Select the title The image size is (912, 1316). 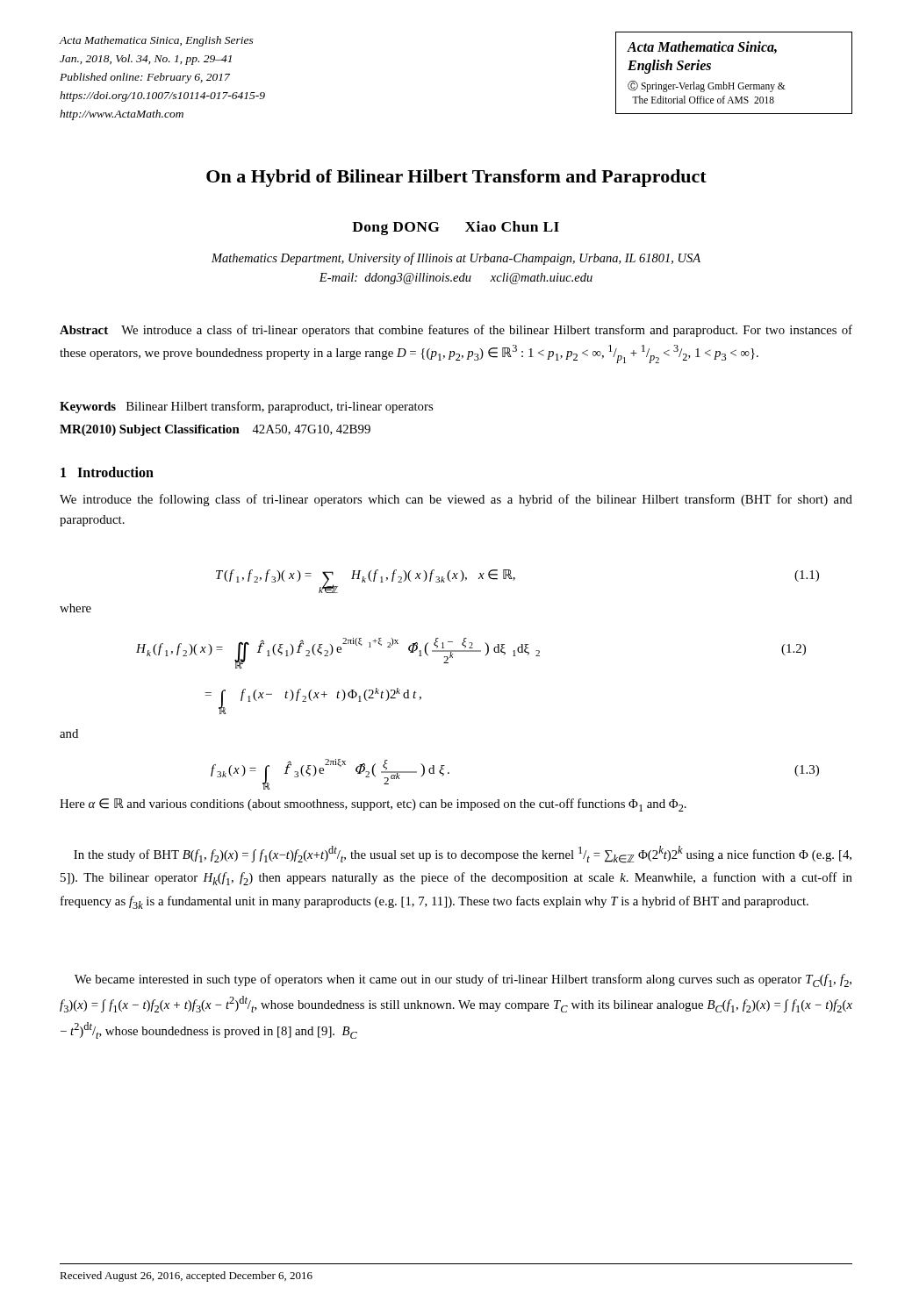point(456,176)
